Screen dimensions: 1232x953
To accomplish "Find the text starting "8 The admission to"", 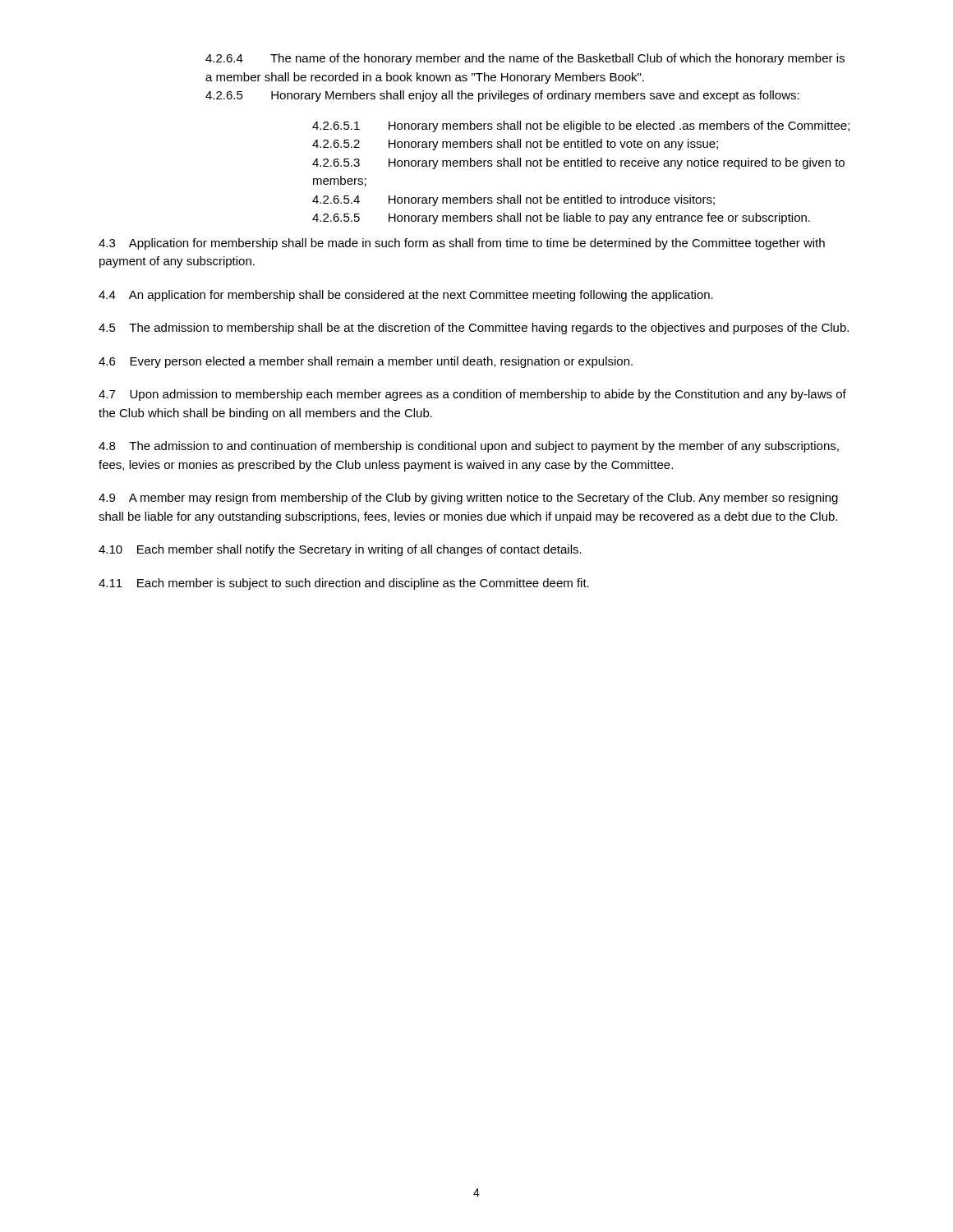I will coord(469,455).
